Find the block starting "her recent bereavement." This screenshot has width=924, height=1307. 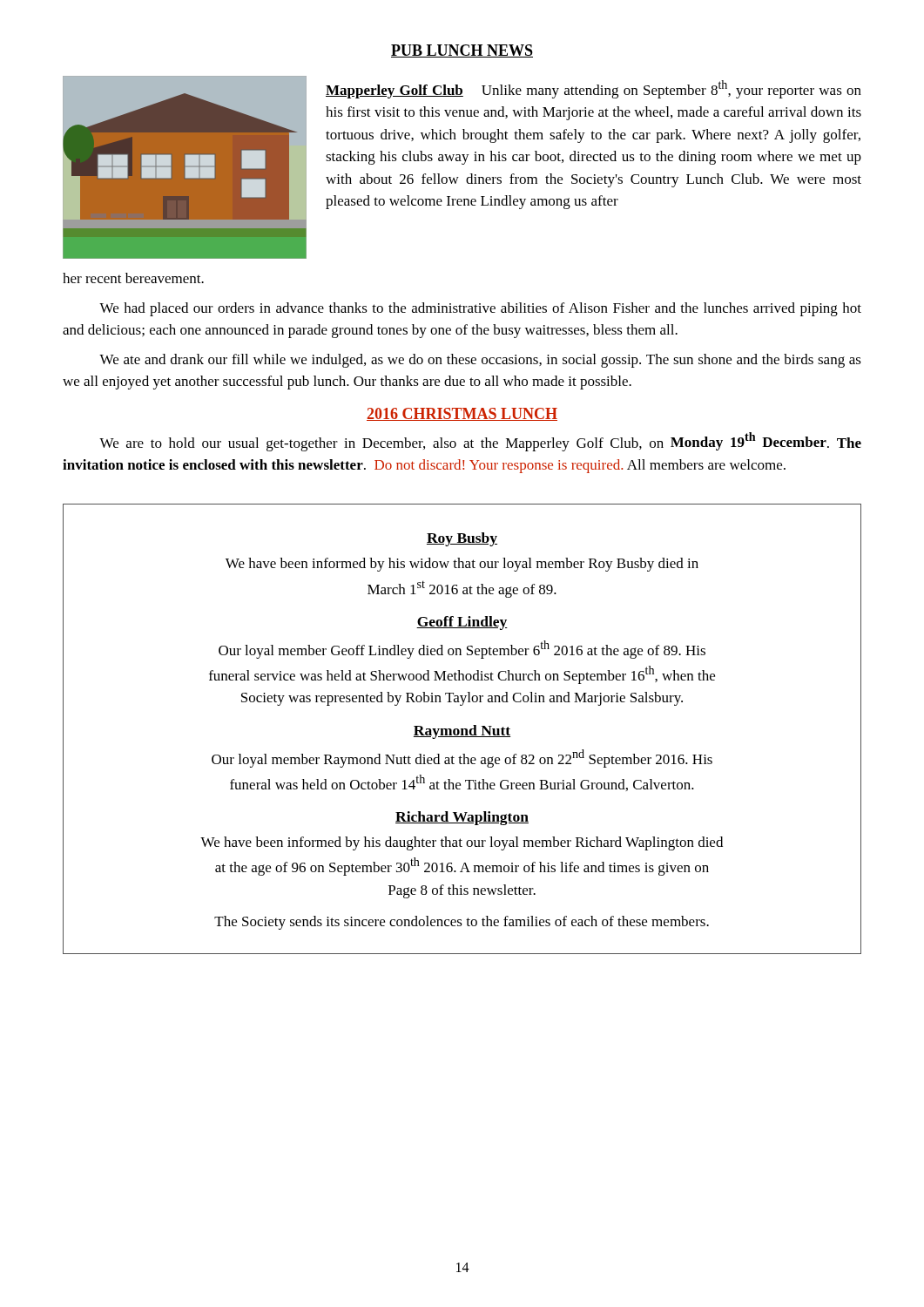(x=134, y=278)
